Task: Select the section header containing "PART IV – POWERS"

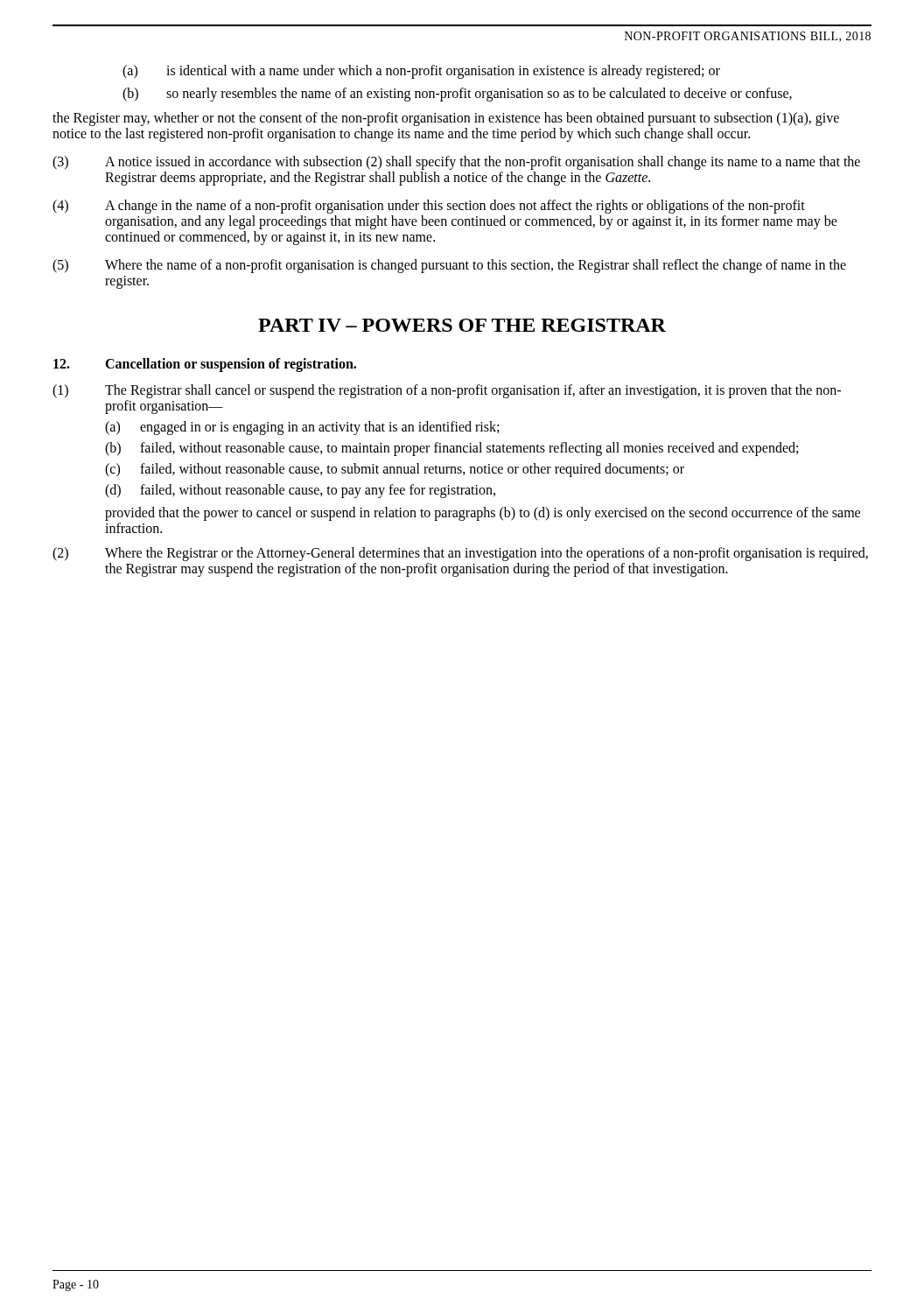Action: (x=462, y=325)
